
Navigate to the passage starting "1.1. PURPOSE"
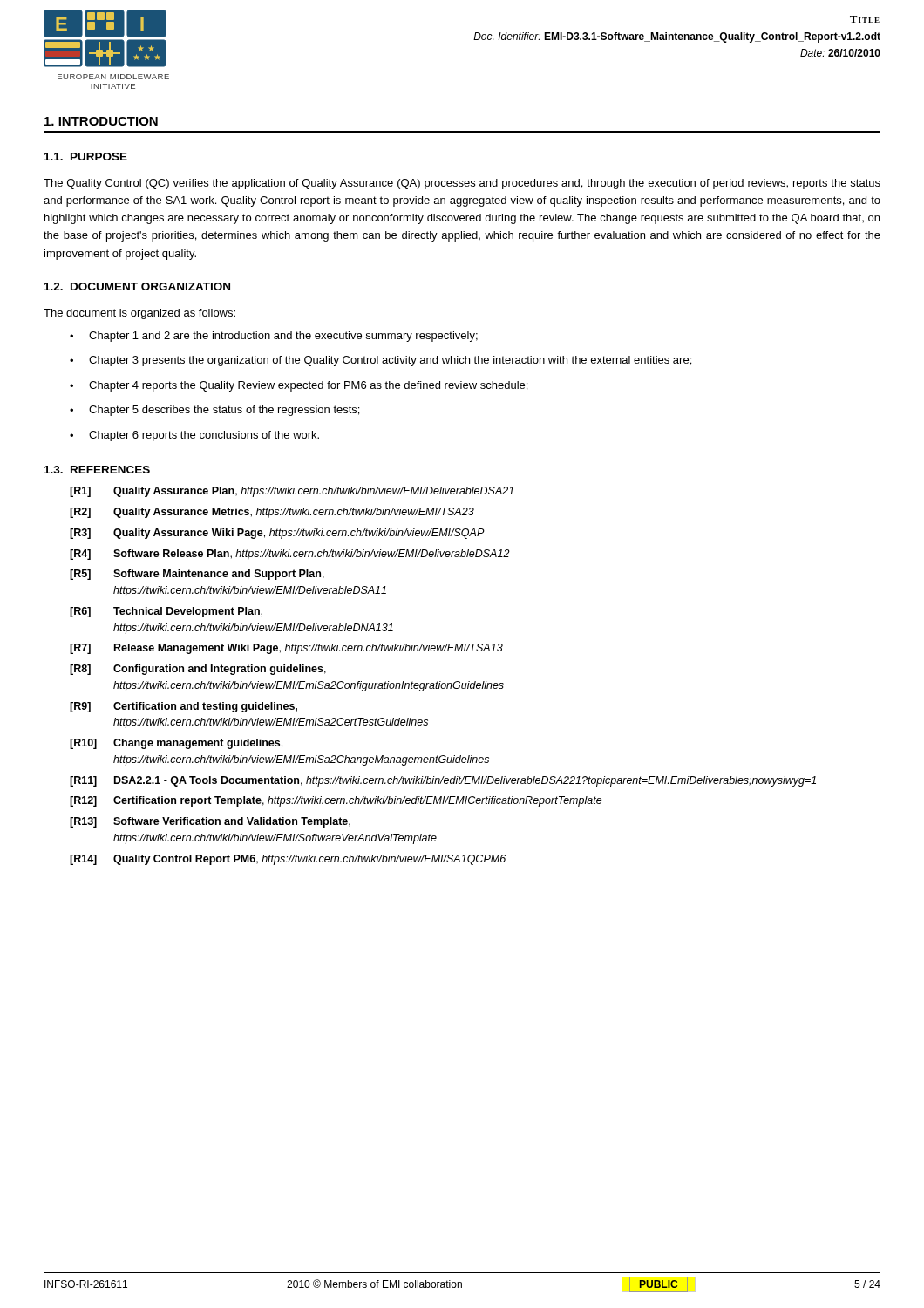[86, 157]
